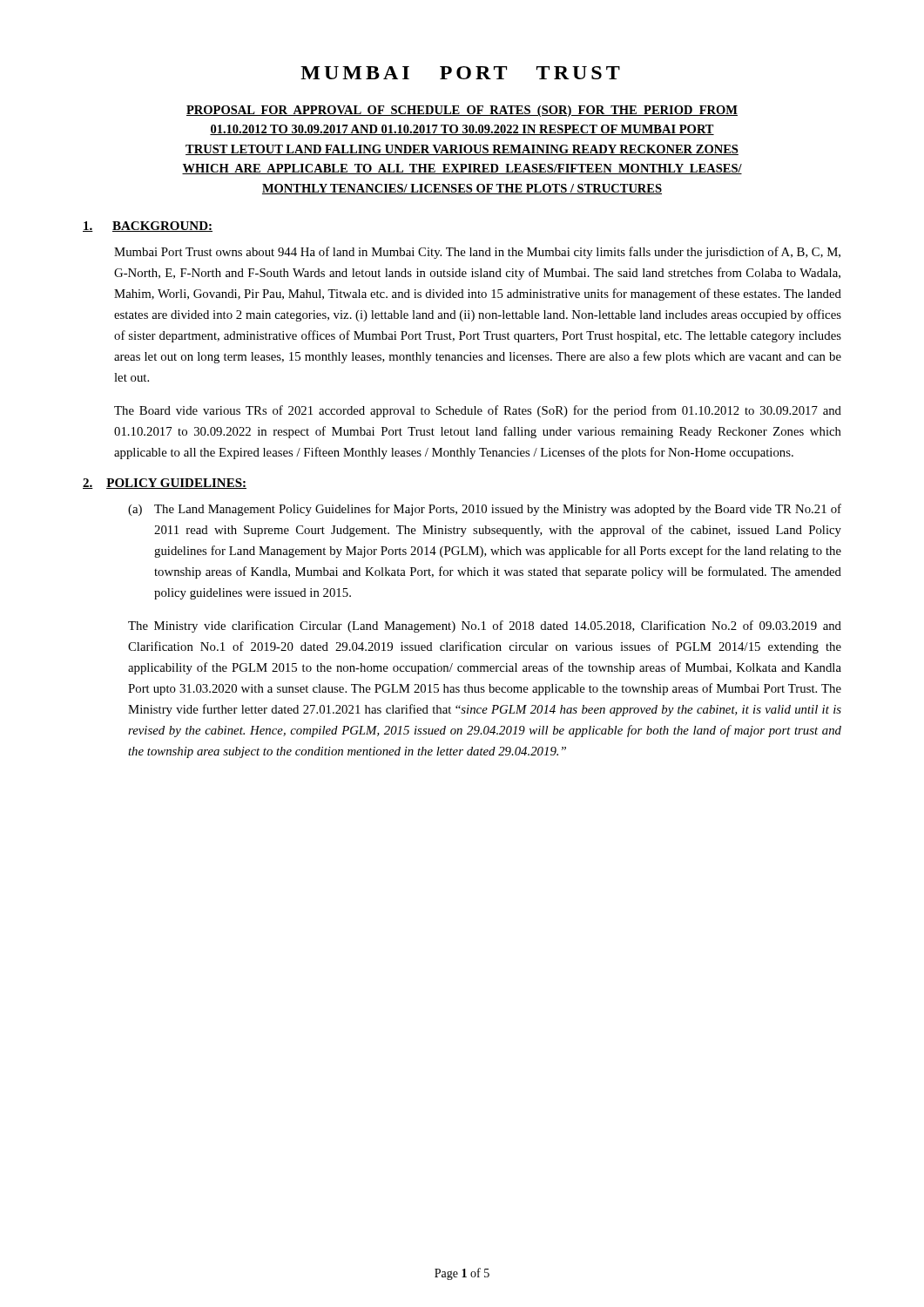Image resolution: width=924 pixels, height=1307 pixels.
Task: Locate the region starting "Mumbai Port Trust owns about 944 Ha"
Action: tap(478, 315)
